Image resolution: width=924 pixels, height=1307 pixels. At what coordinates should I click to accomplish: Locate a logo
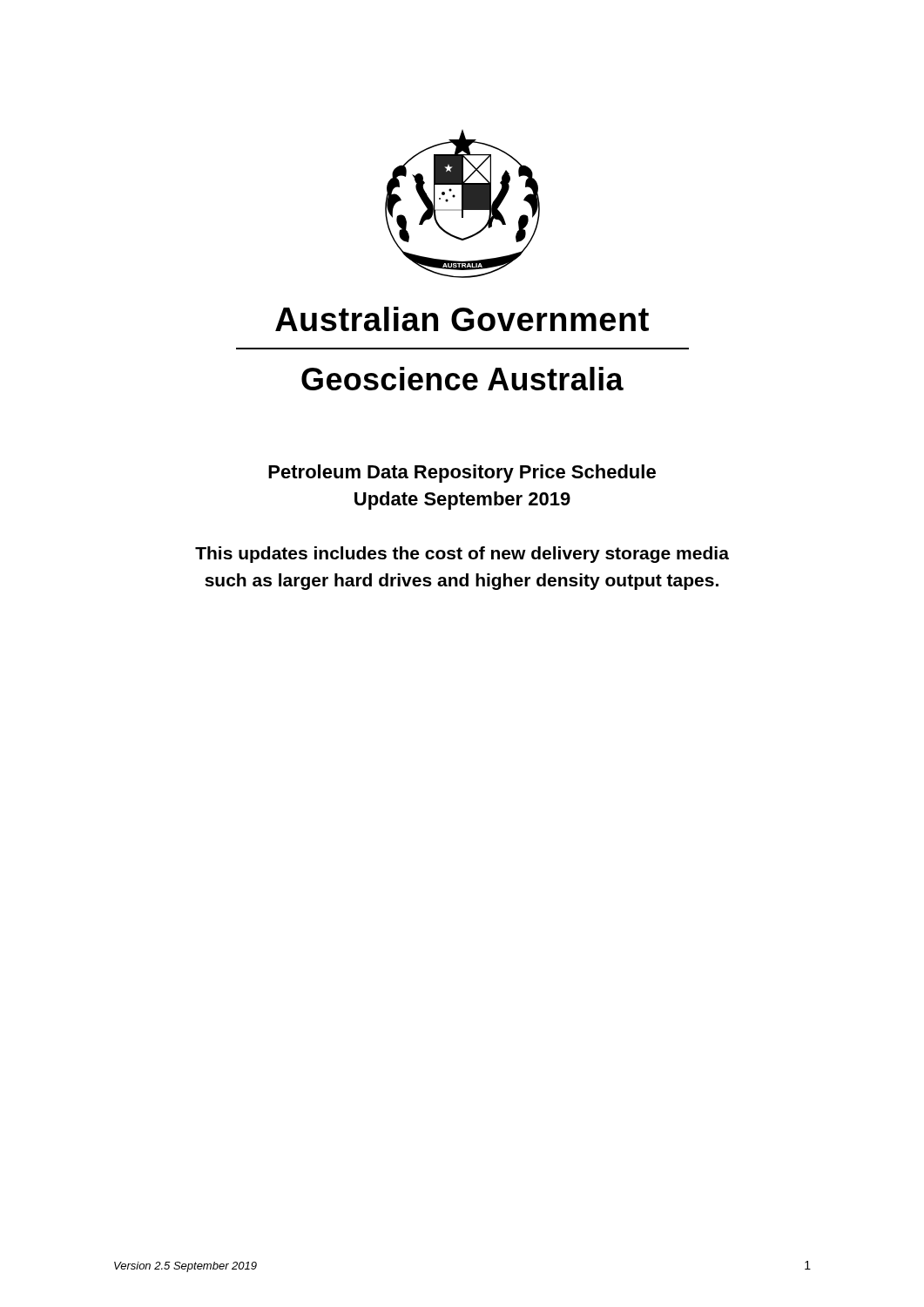coord(462,202)
